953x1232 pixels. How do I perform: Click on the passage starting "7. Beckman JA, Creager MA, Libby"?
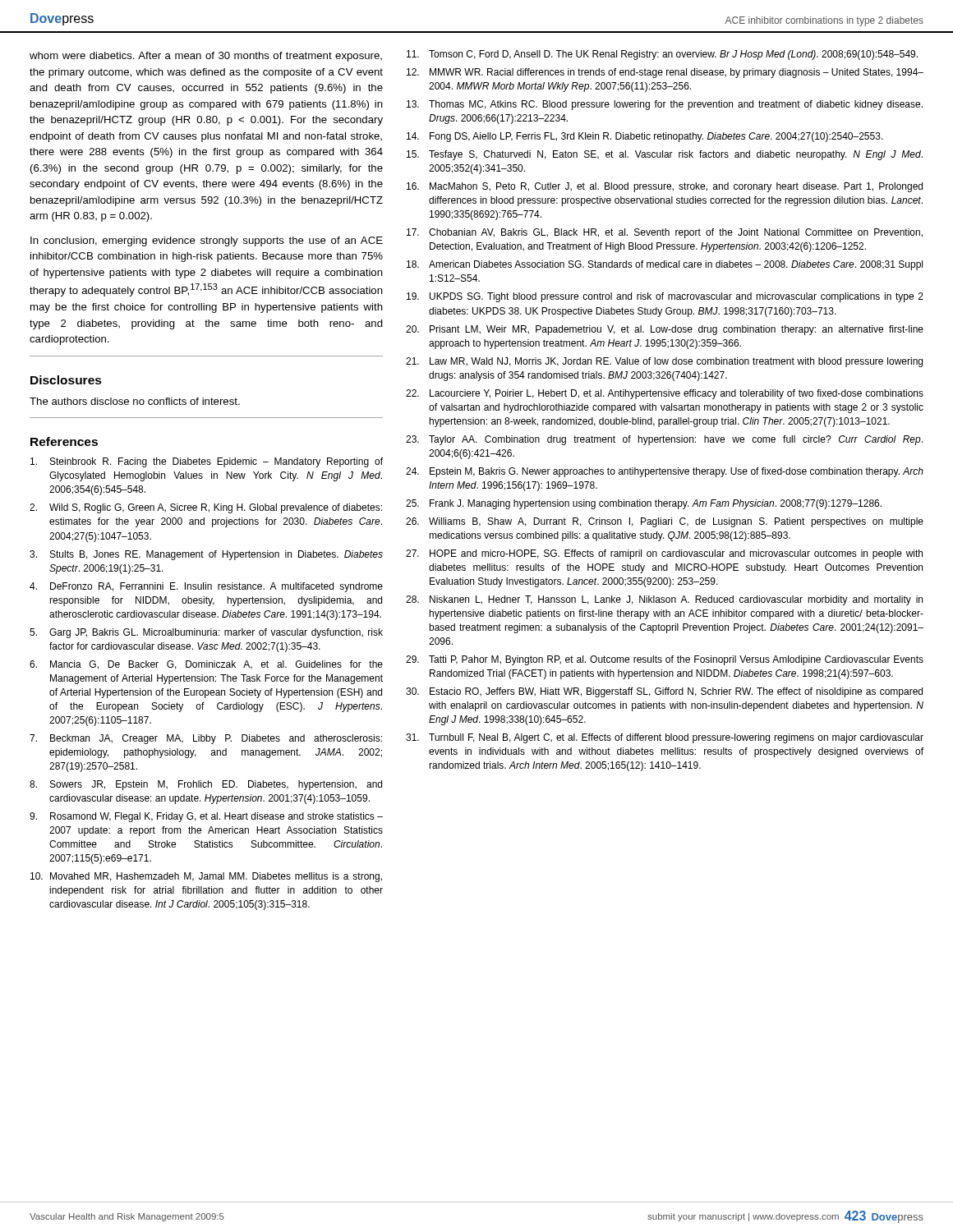206,753
